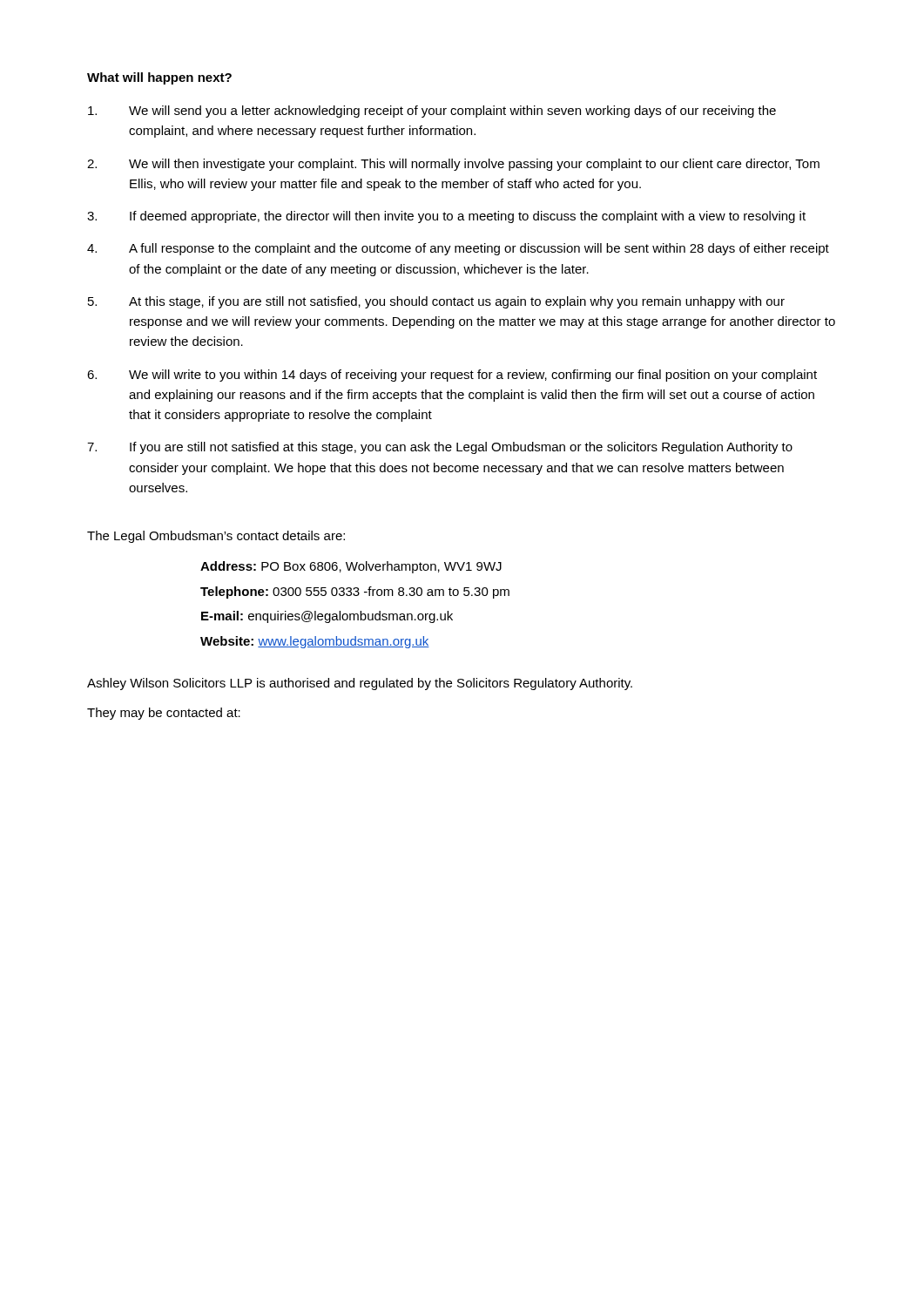924x1307 pixels.
Task: Locate the block starting "Address: PO Box 6806, Wolverhampton,"
Action: [351, 567]
